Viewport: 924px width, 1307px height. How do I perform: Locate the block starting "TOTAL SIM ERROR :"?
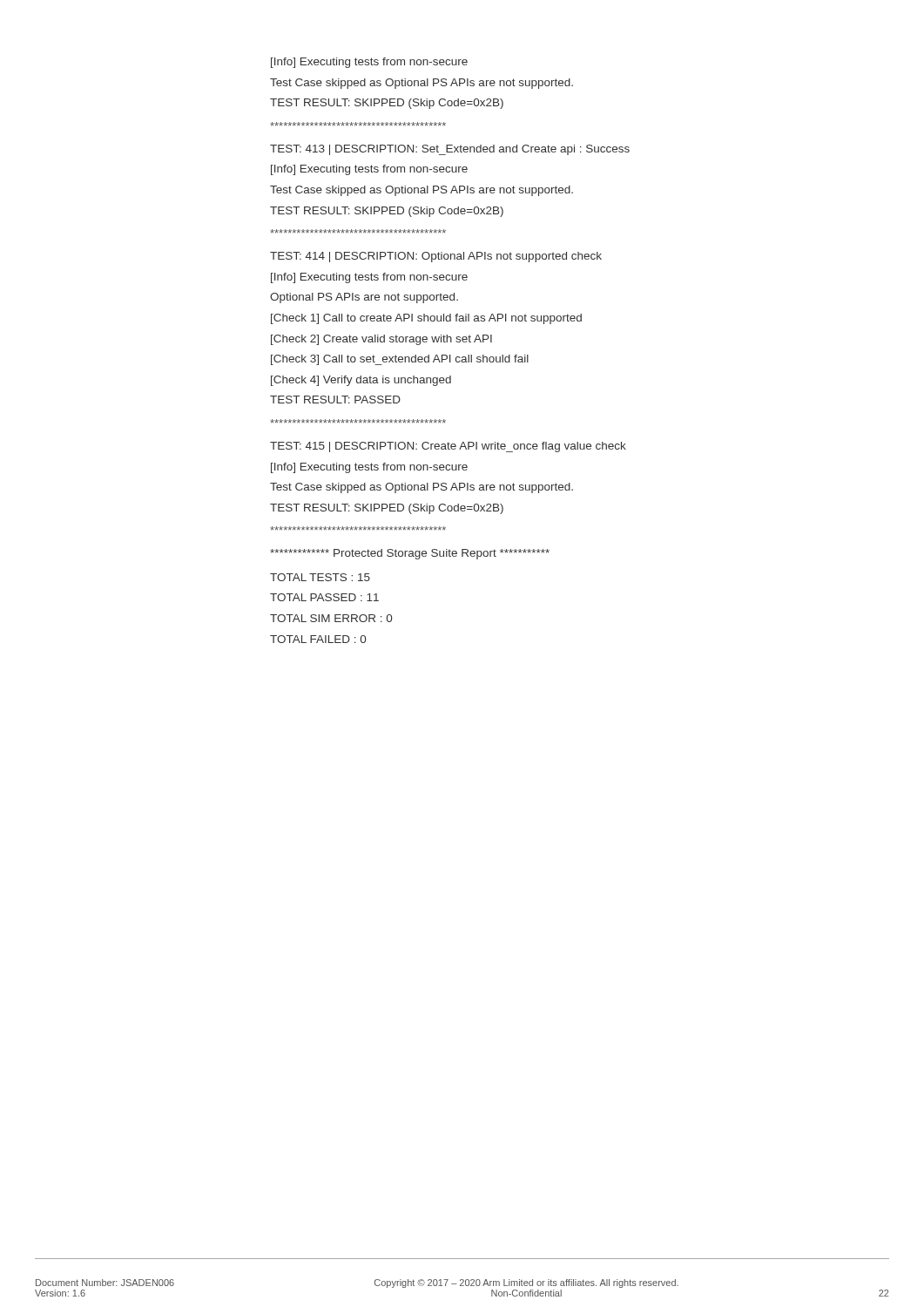(x=331, y=618)
